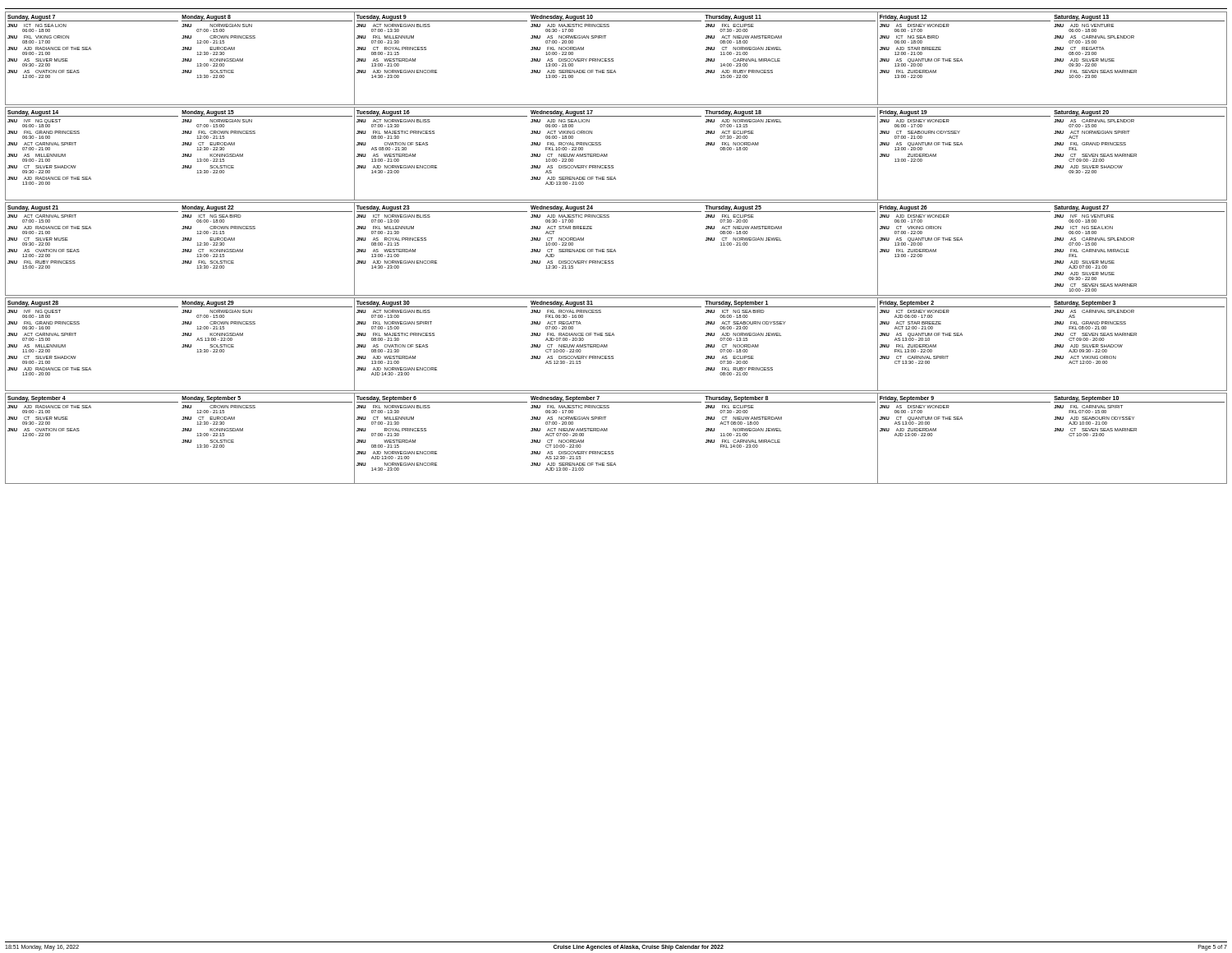The width and height of the screenshot is (1232, 953).
Task: Select the table that reads "Sunday, August 14 JNU IVF"
Action: (x=616, y=154)
